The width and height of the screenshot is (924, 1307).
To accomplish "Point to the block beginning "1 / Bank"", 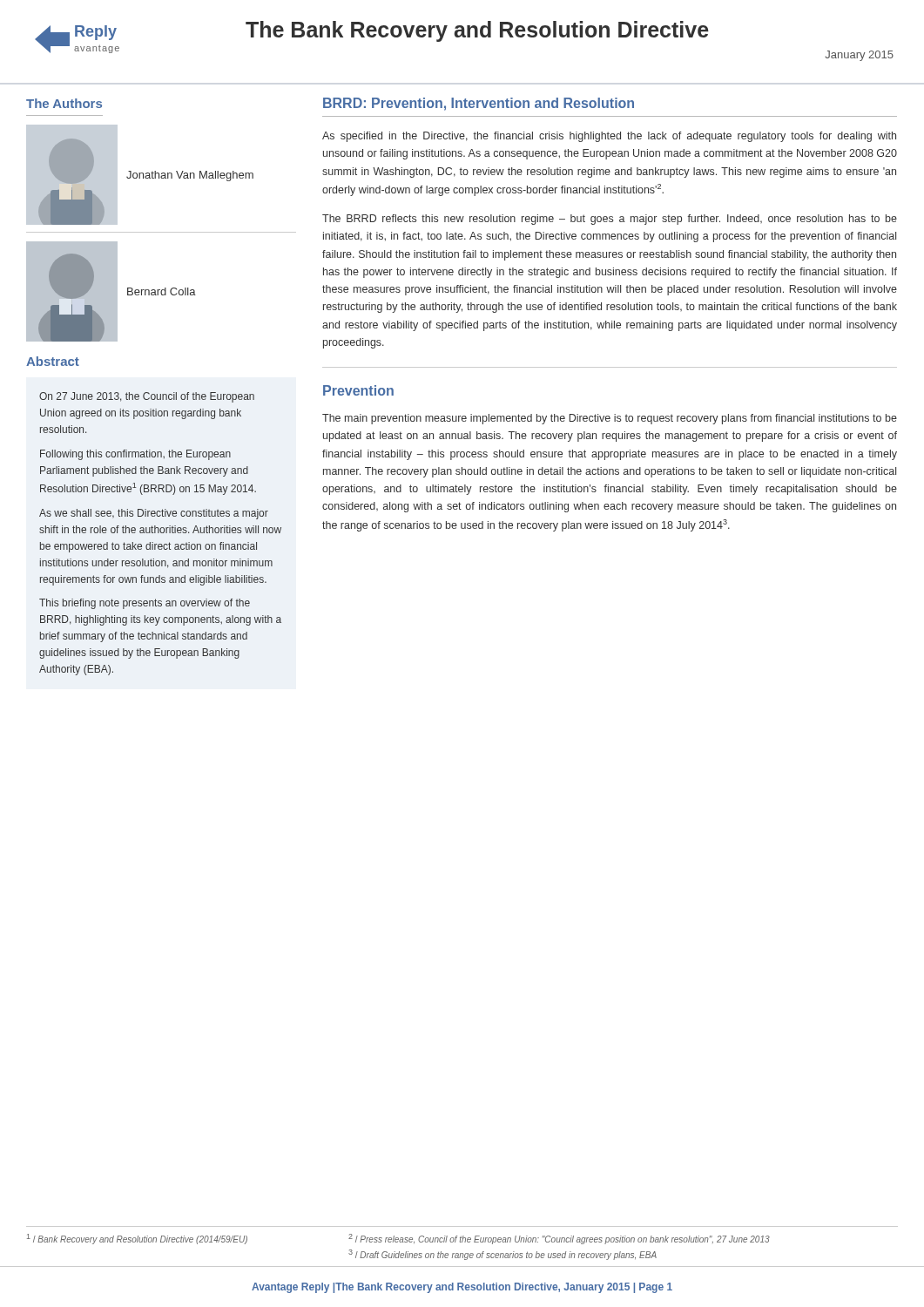I will 137,1239.
